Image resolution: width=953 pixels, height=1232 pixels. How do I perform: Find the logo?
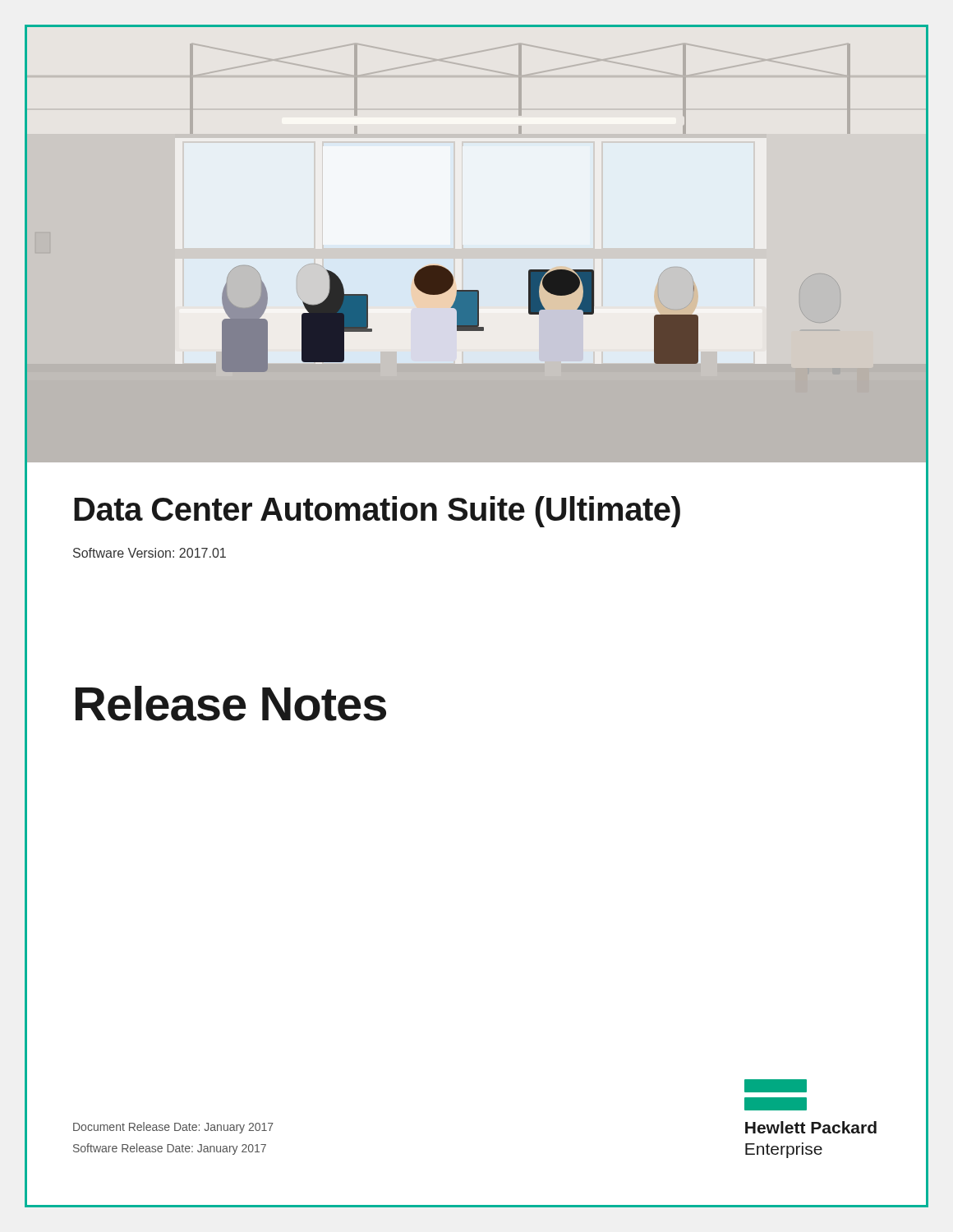(x=811, y=1119)
